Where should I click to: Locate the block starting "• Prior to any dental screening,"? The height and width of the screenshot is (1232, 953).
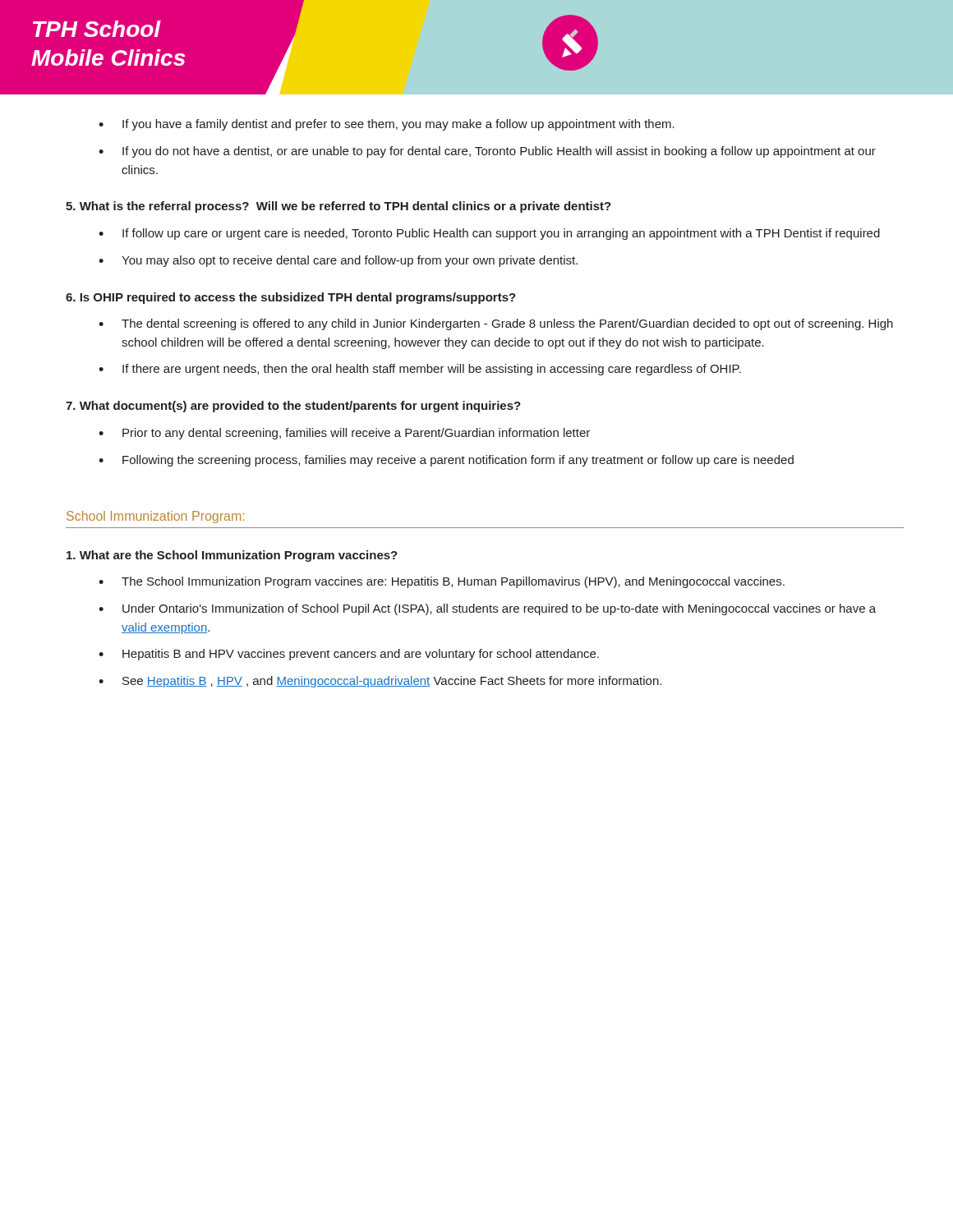501,433
